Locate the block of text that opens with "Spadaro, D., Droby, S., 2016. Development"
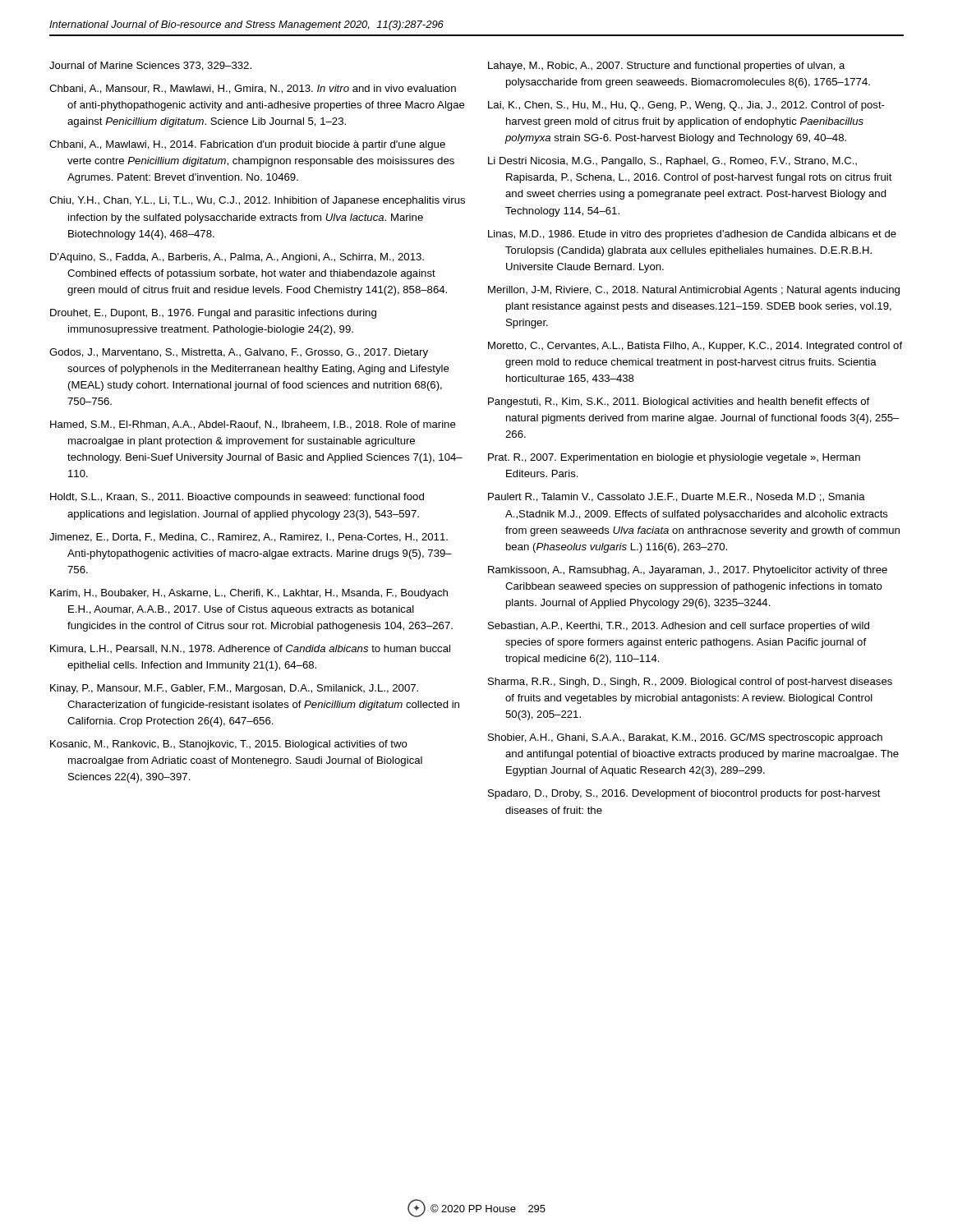The width and height of the screenshot is (953, 1232). point(684,802)
